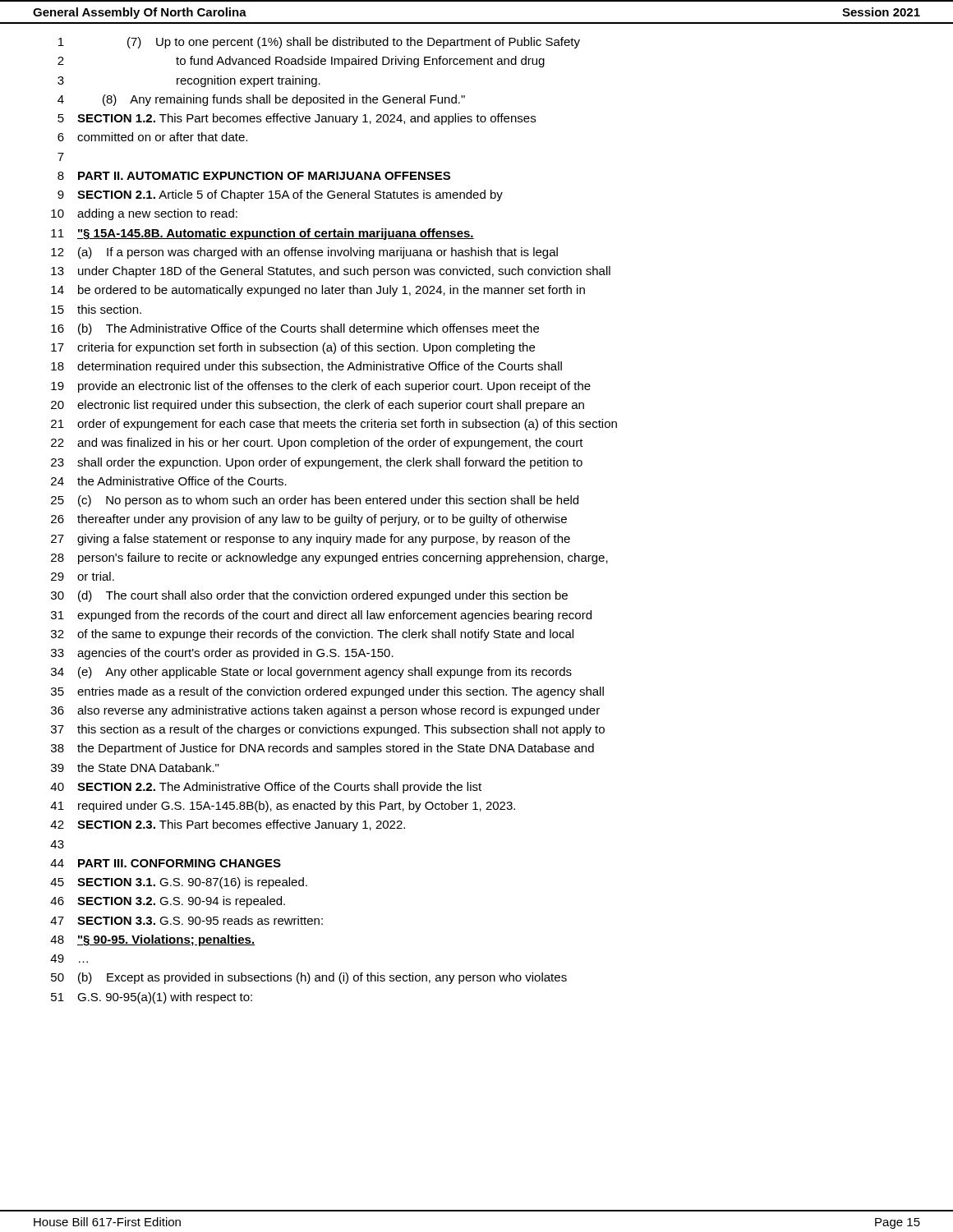The height and width of the screenshot is (1232, 953).
Task: Find the region starting "47 SECTION 3.3. G.S."
Action: (186, 920)
